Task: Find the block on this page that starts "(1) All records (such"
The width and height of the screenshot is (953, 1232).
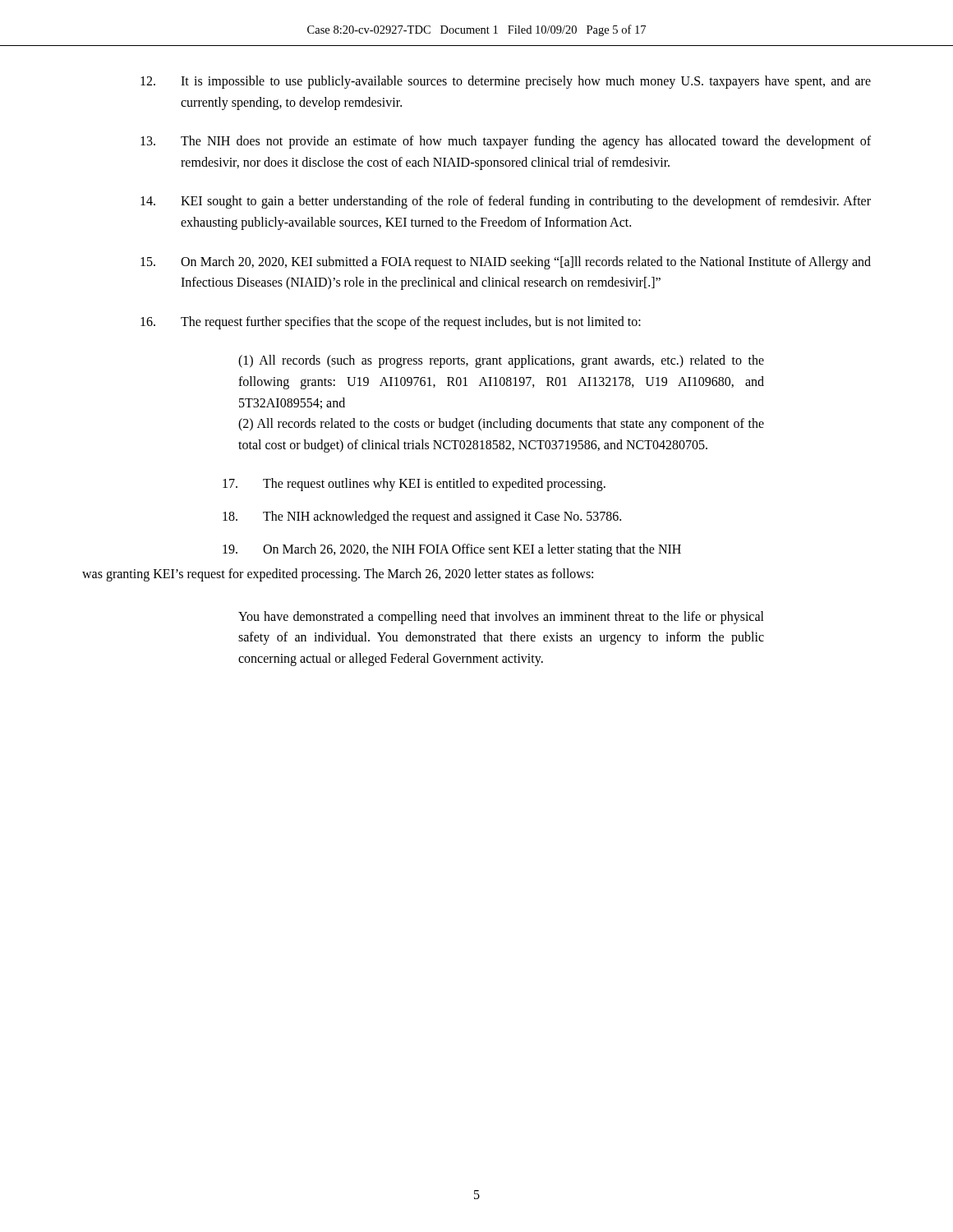Action: (x=501, y=361)
